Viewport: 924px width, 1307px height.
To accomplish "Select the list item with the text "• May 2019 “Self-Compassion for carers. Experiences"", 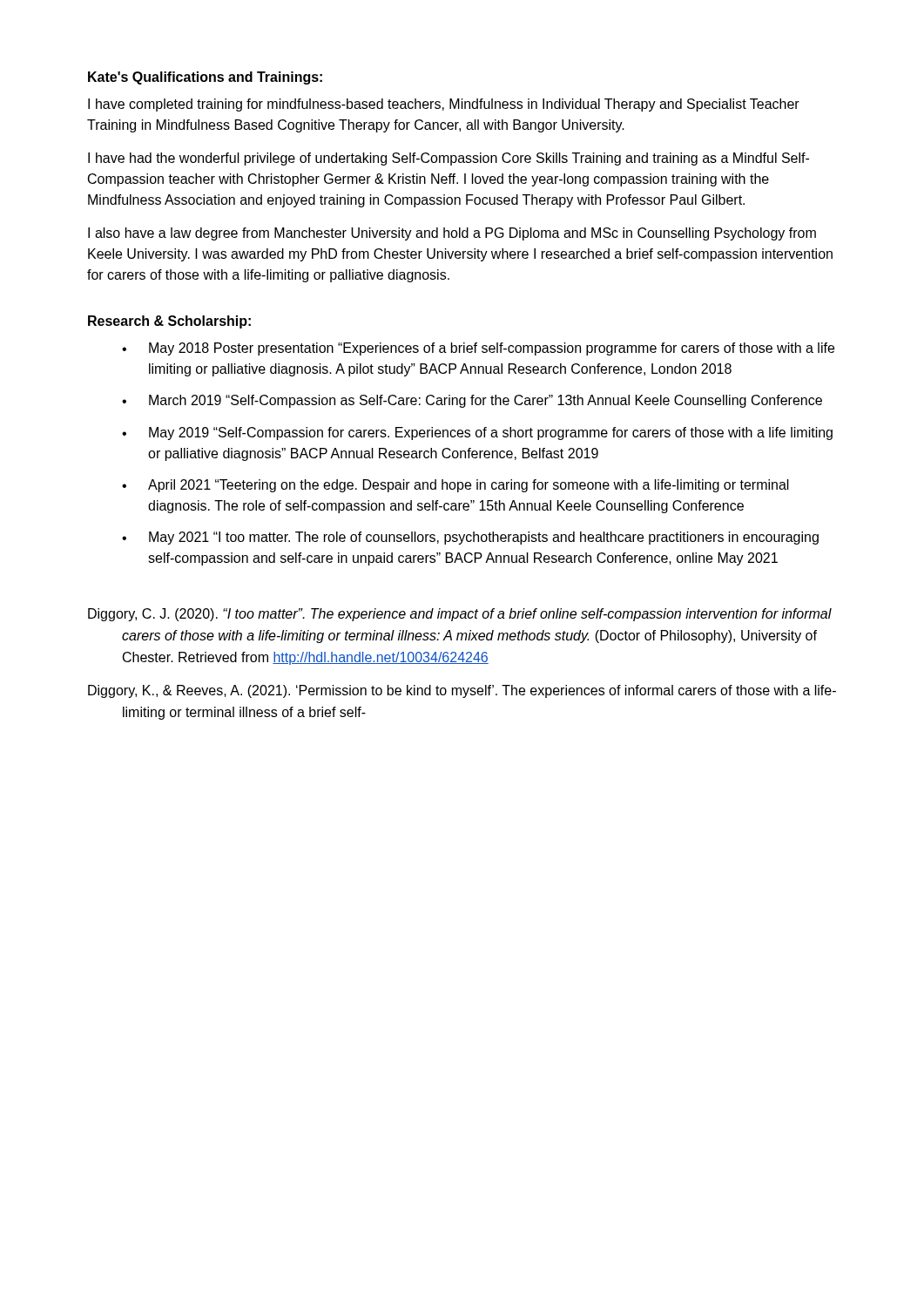I will 479,443.
